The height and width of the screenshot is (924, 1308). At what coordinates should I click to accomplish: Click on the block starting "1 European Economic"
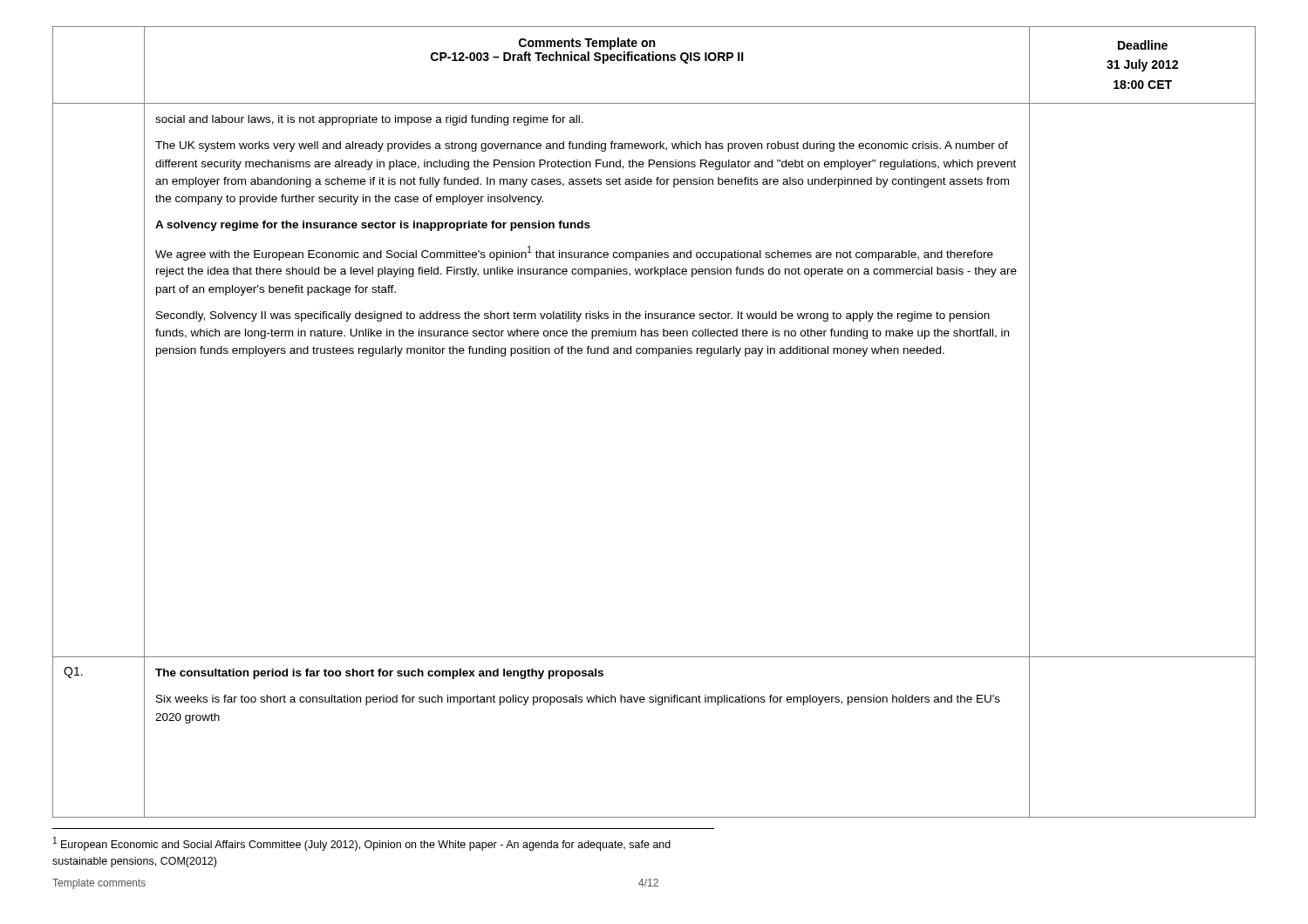coord(362,852)
